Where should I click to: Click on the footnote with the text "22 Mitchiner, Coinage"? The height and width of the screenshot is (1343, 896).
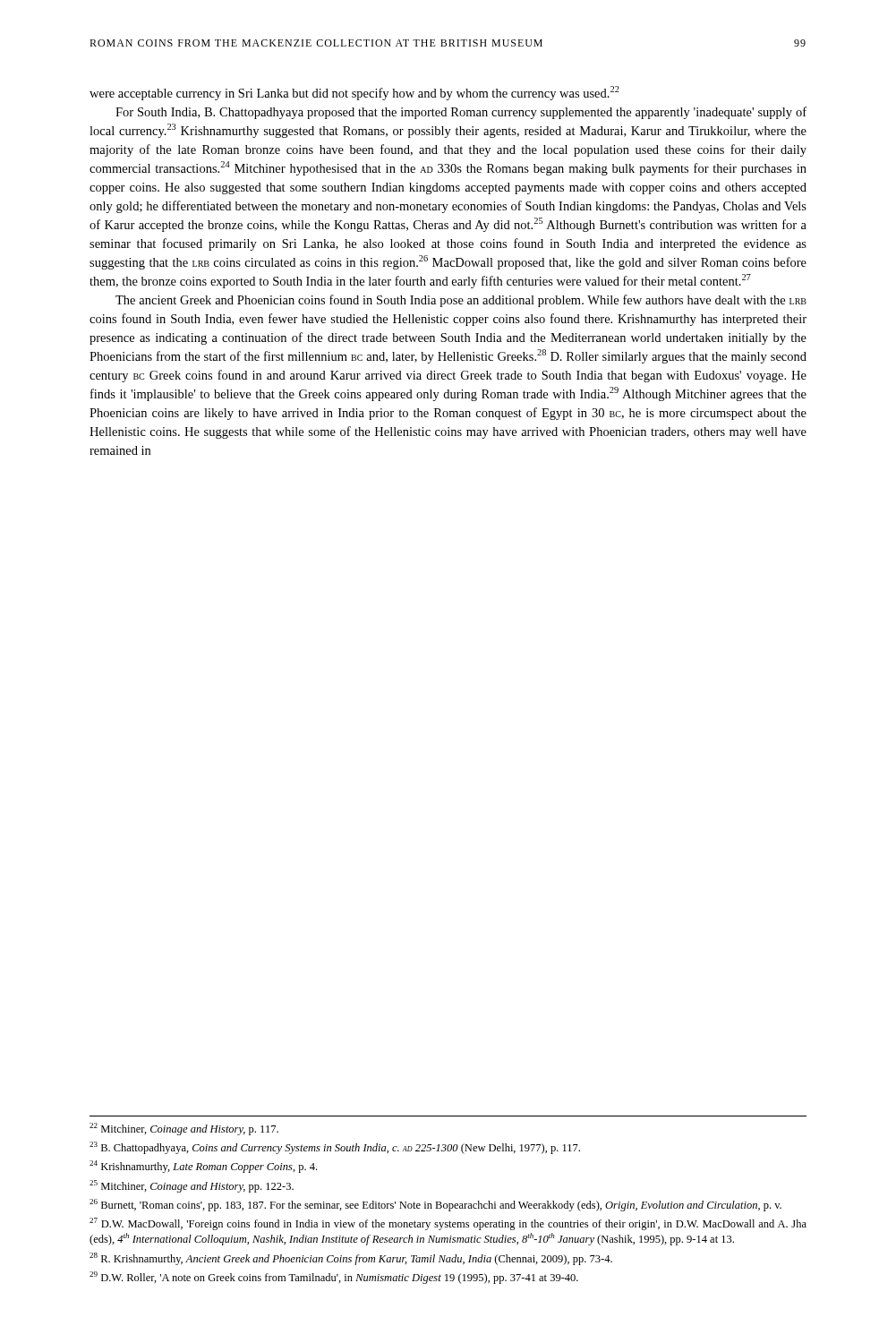coord(184,1128)
